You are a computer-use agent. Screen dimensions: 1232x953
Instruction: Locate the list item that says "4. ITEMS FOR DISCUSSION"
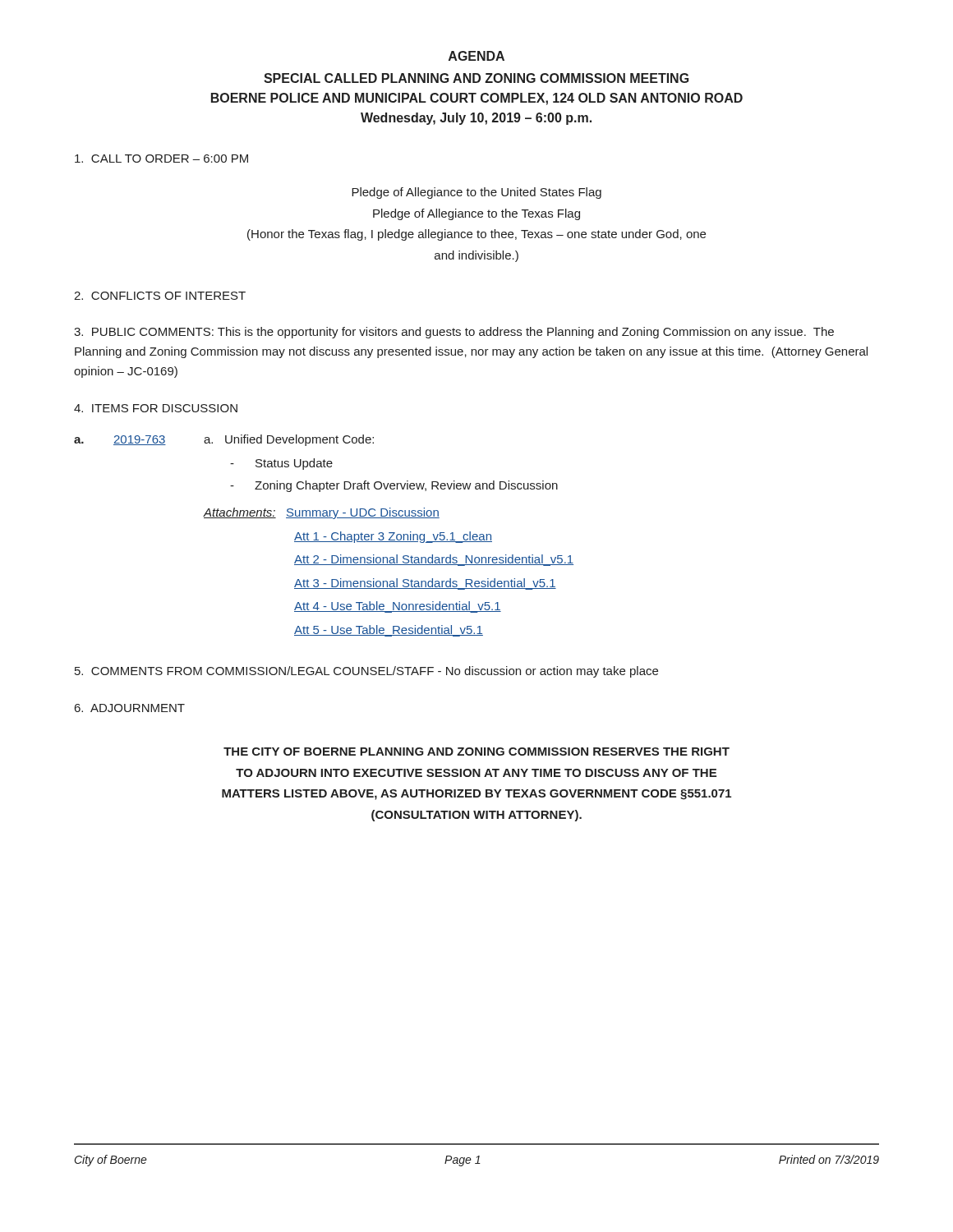pyautogui.click(x=156, y=408)
